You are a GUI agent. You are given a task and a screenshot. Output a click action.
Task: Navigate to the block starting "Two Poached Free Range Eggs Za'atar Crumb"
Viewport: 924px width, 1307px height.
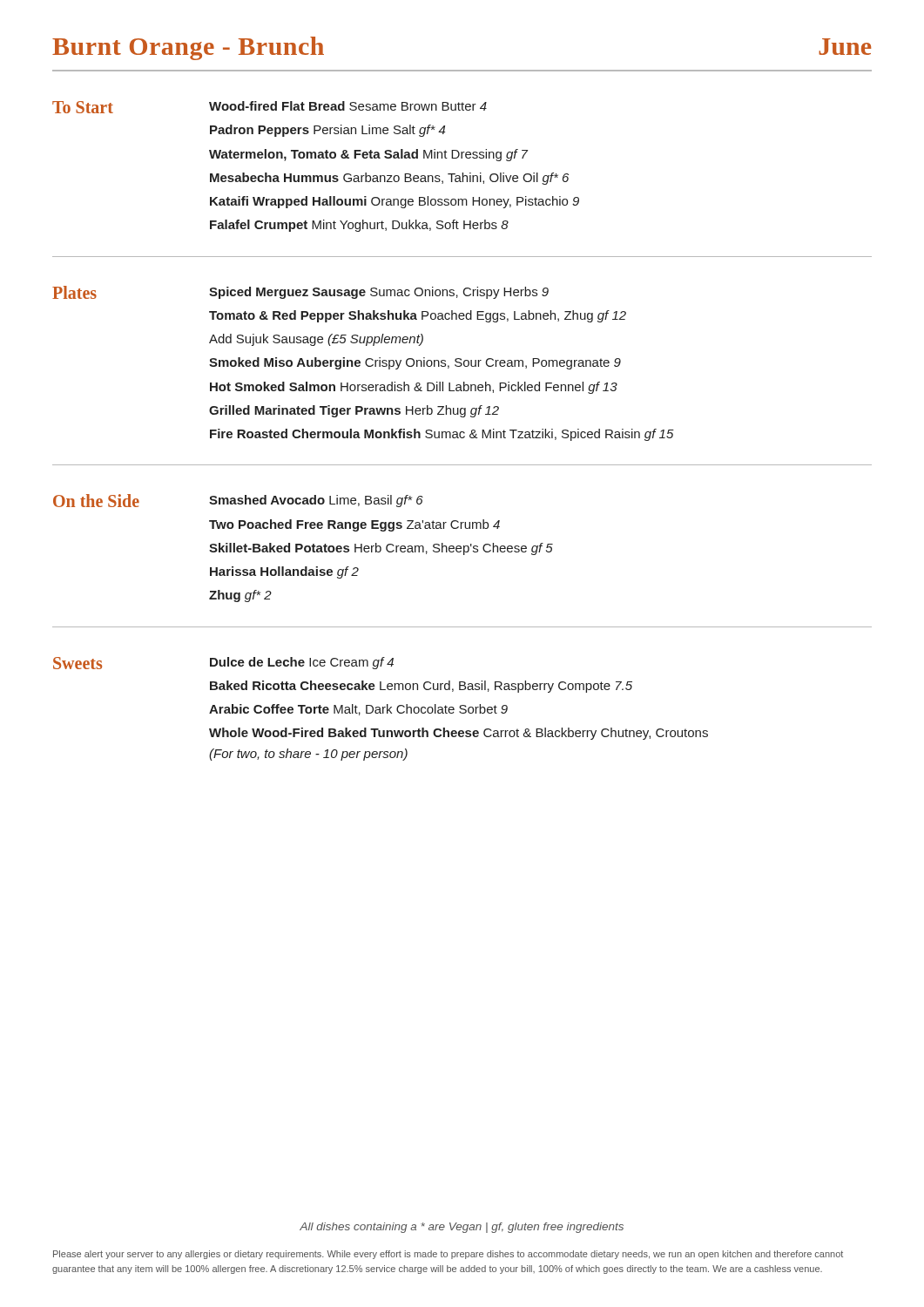click(355, 524)
